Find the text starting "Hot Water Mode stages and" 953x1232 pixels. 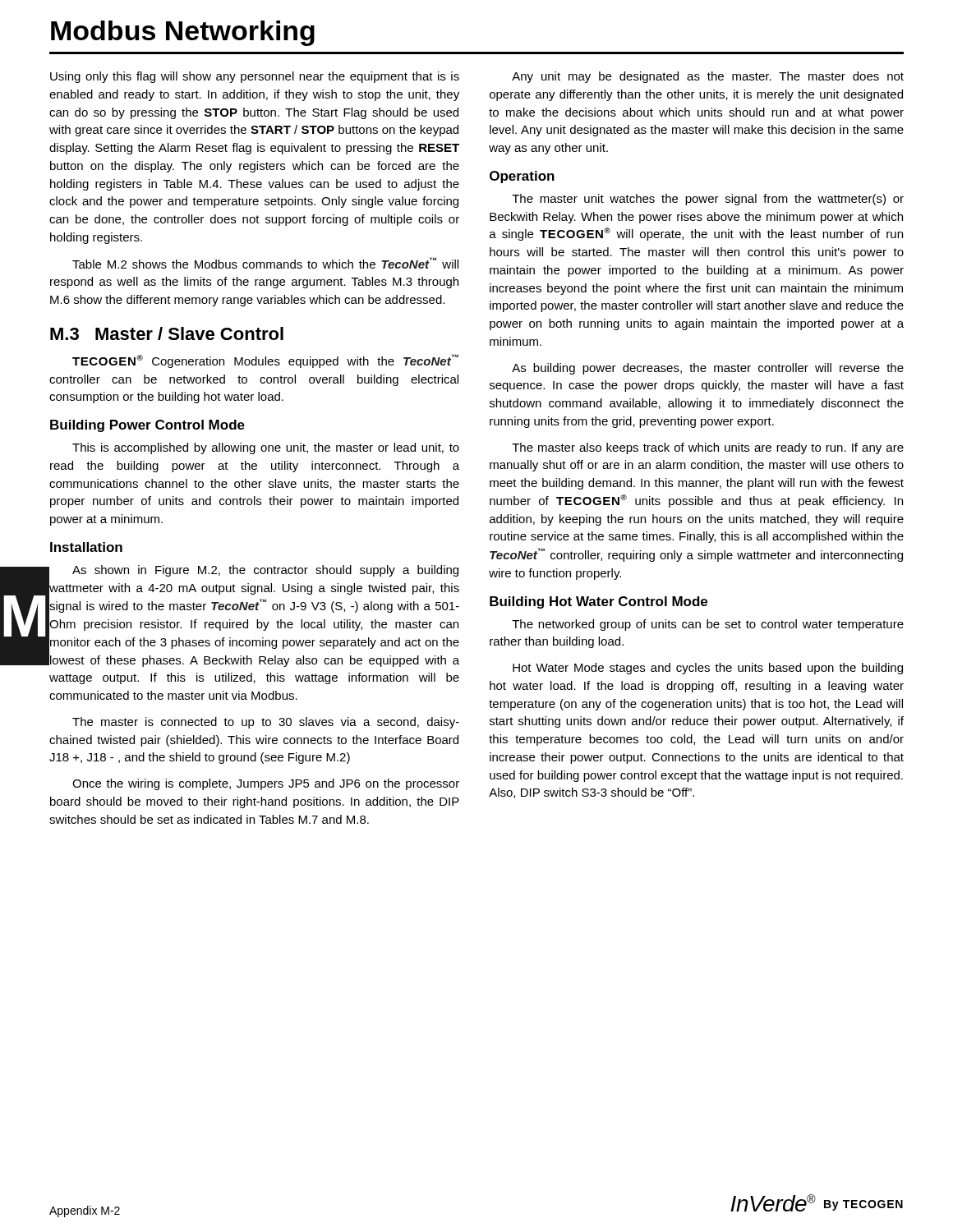tap(696, 730)
